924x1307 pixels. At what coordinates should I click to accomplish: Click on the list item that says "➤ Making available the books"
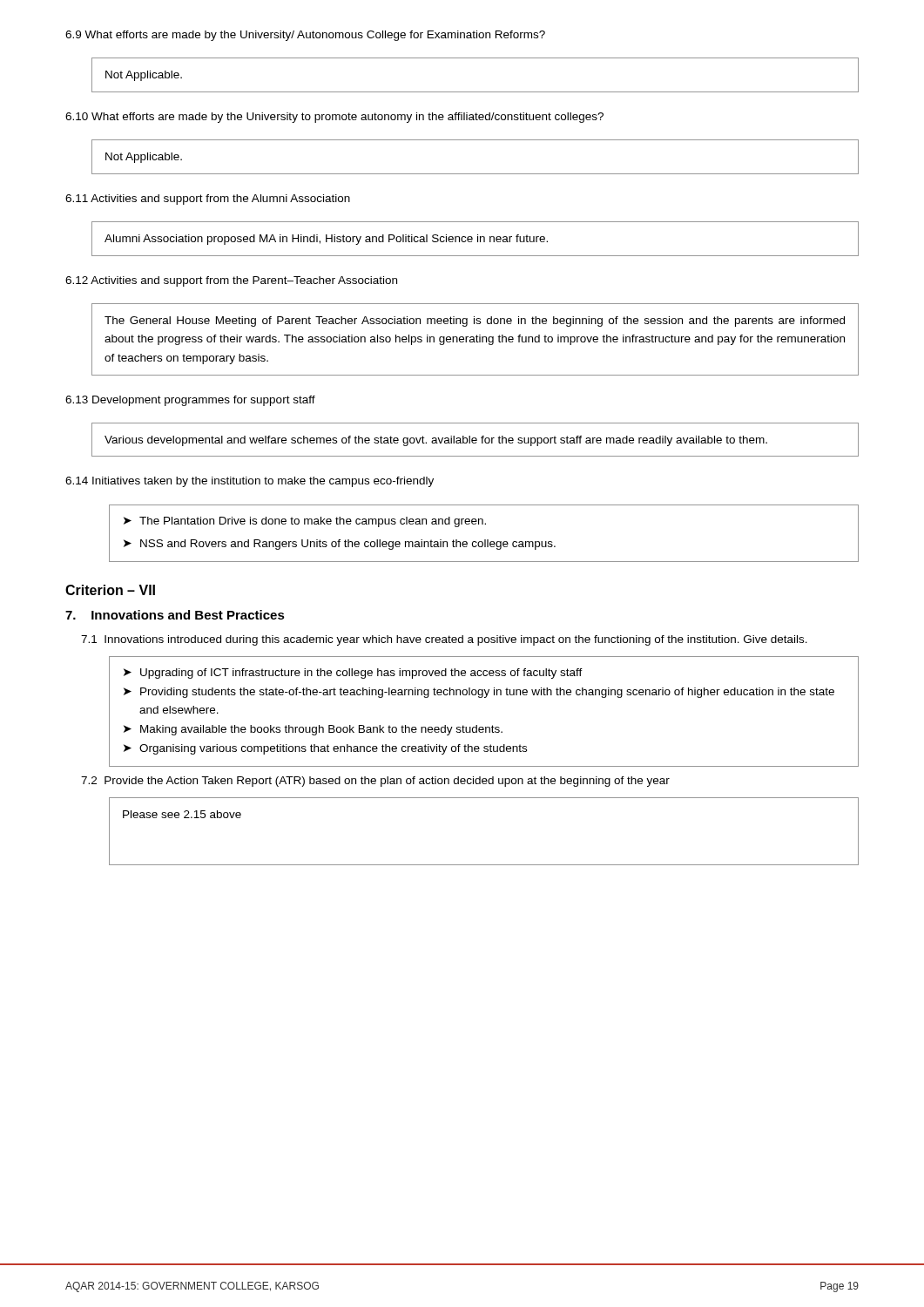pyautogui.click(x=313, y=729)
